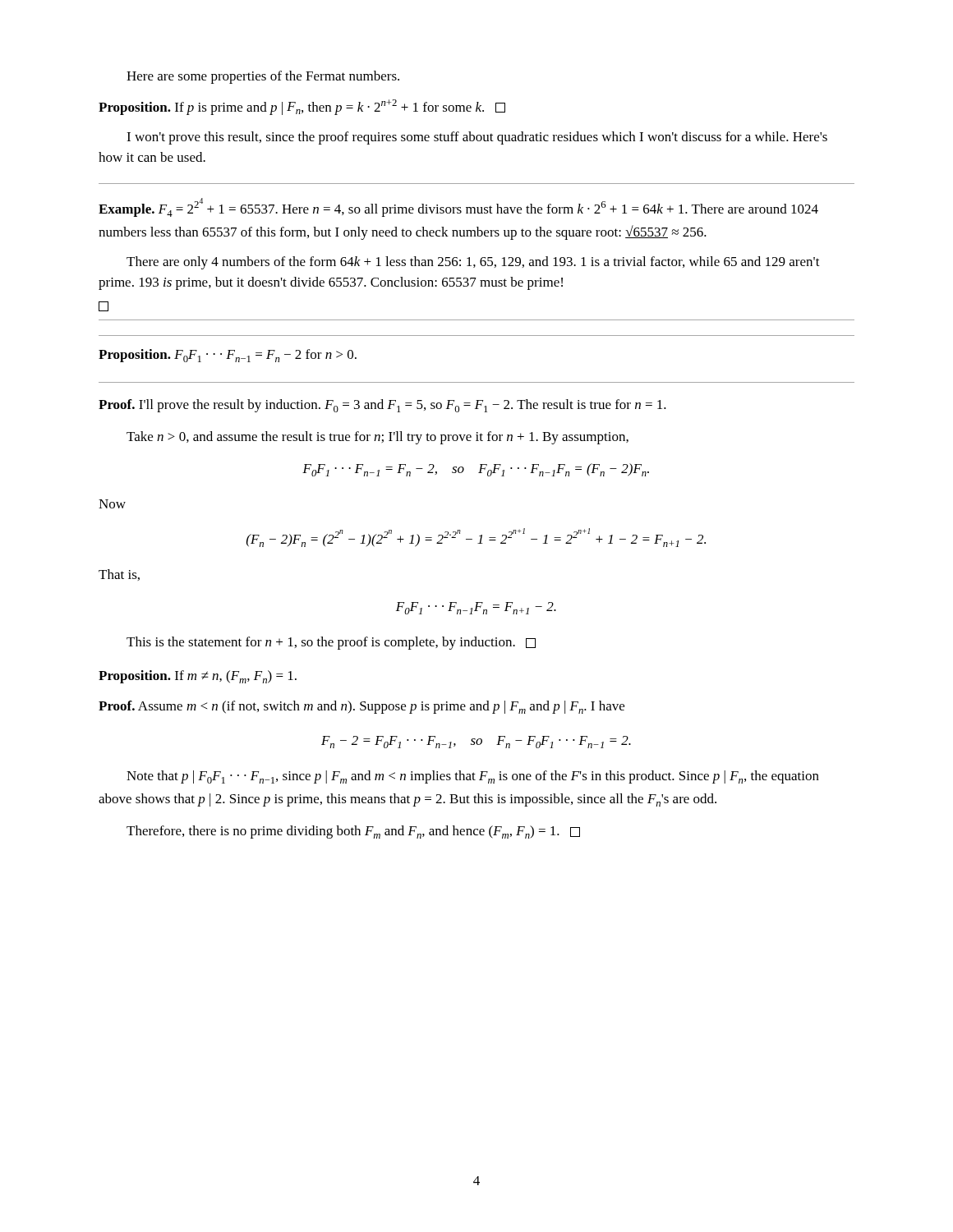This screenshot has width=953, height=1232.
Task: Select the text block that reads "This is the statement for"
Action: click(331, 642)
